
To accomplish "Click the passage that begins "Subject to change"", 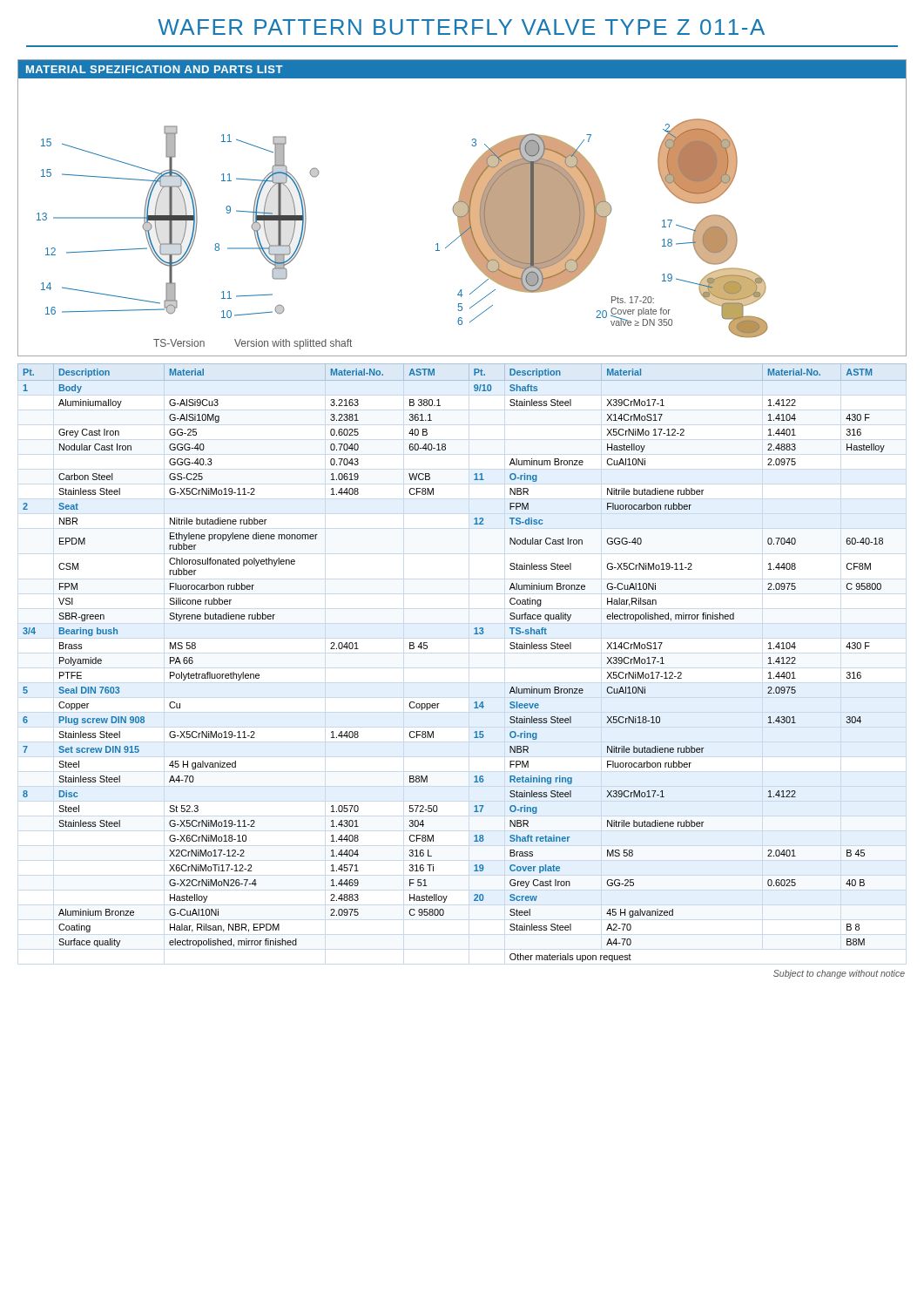I will click(x=839, y=973).
